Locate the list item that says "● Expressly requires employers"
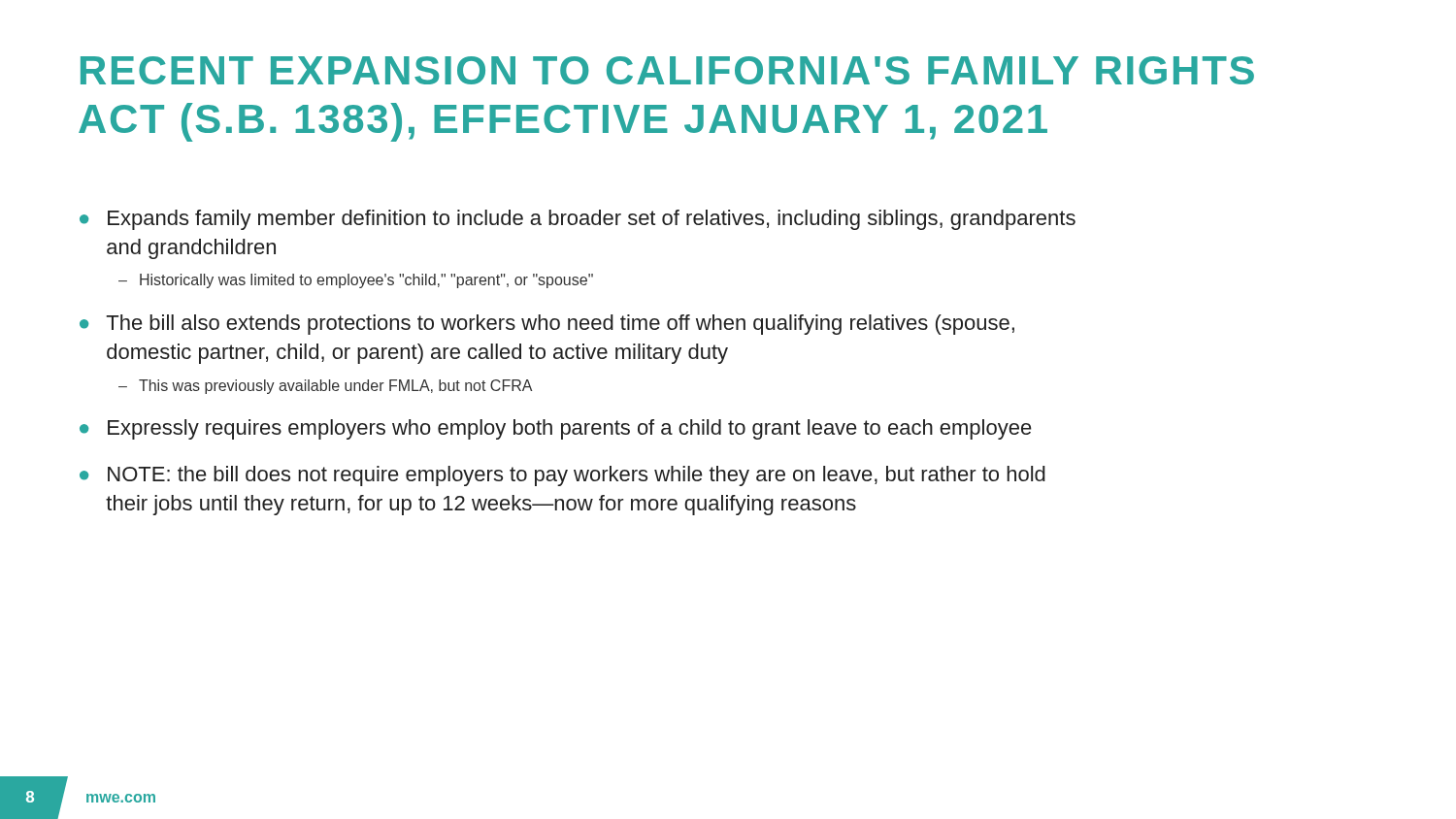This screenshot has width=1456, height=819. point(555,428)
